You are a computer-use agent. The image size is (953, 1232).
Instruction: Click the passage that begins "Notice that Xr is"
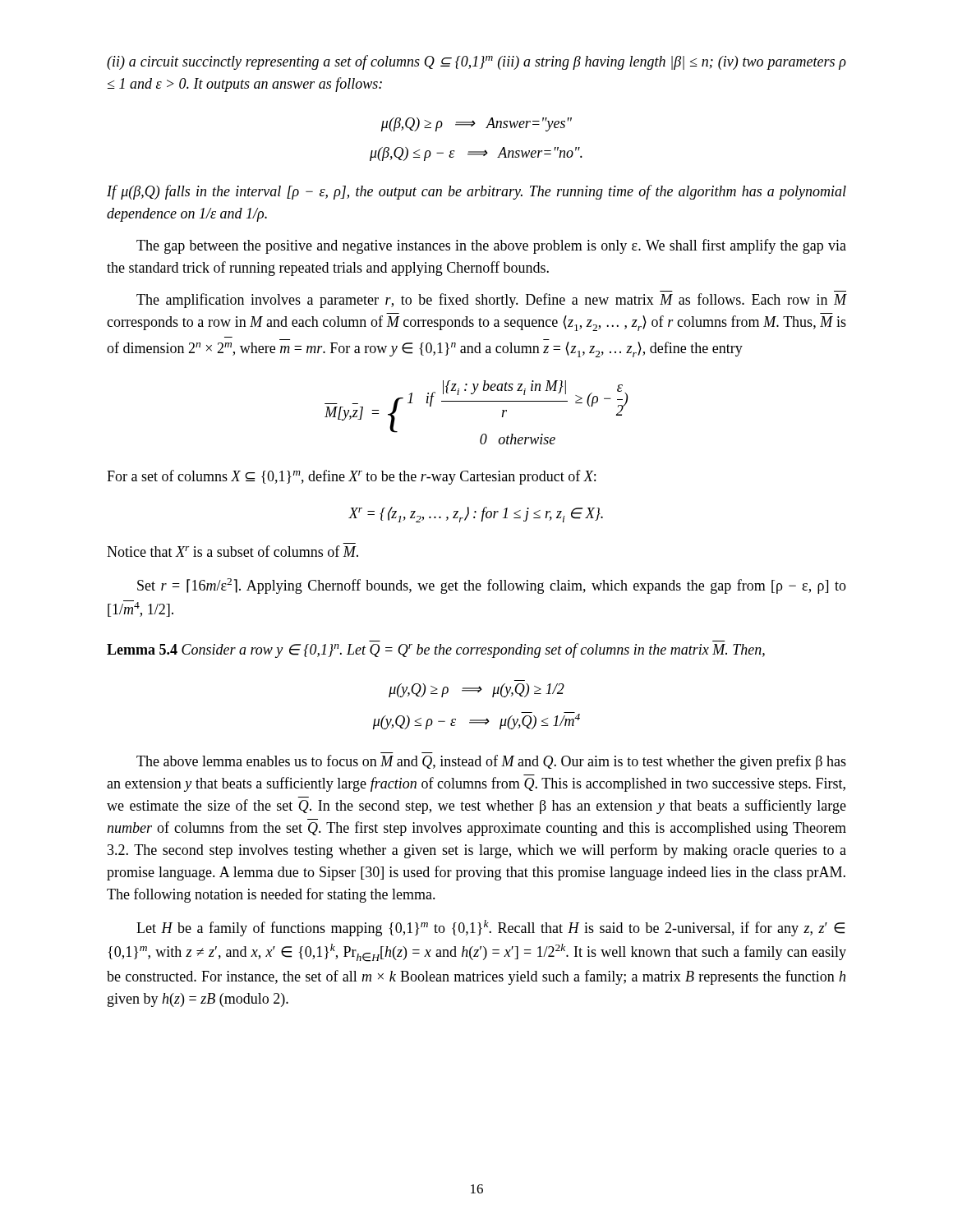pos(233,551)
